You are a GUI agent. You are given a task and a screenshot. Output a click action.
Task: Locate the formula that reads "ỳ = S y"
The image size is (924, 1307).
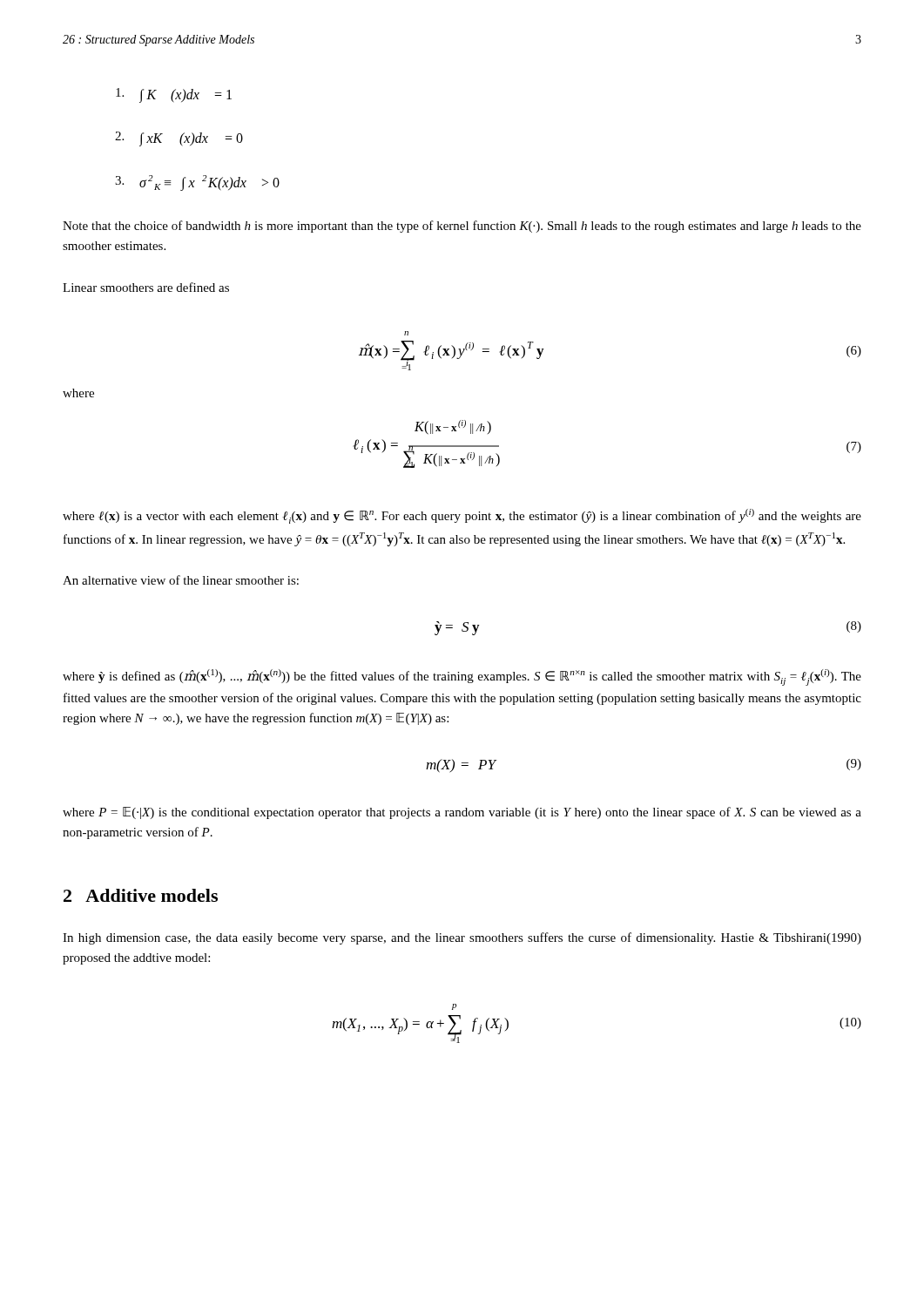coord(465,627)
